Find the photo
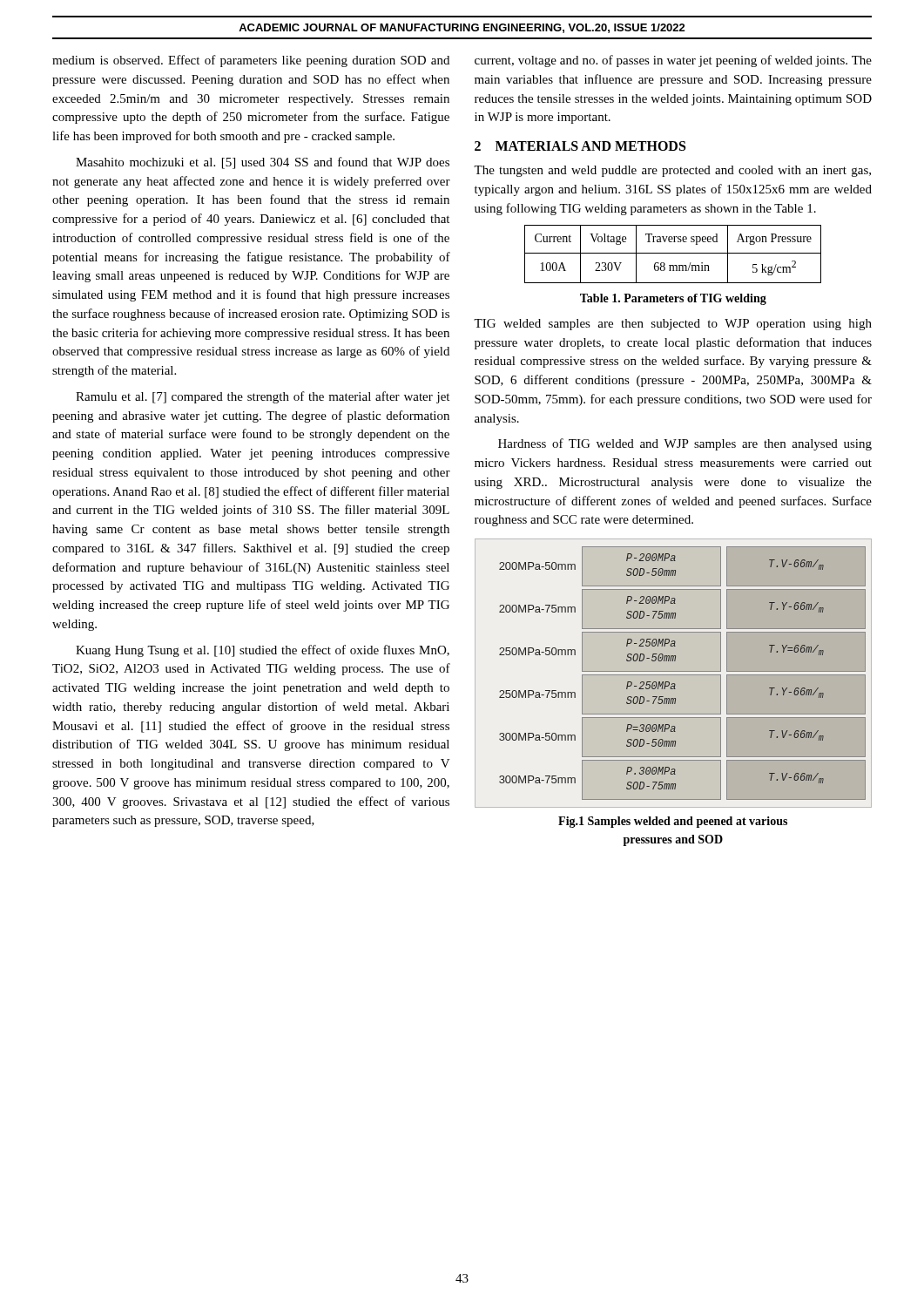Viewport: 924px width, 1307px height. (x=673, y=673)
